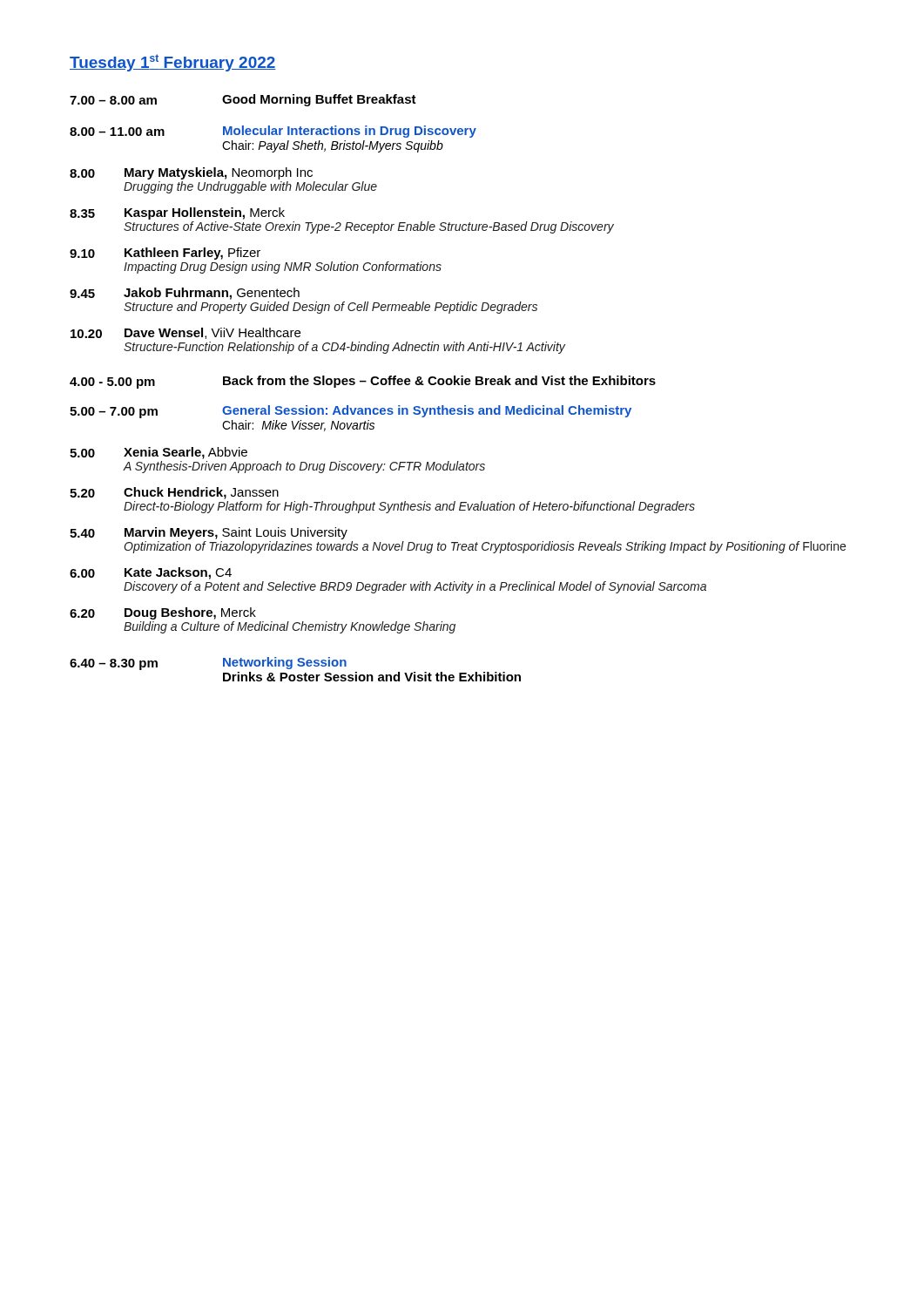Find the list item with the text "7.00 – 8.00 am"
This screenshot has width=924, height=1307.
243,100
